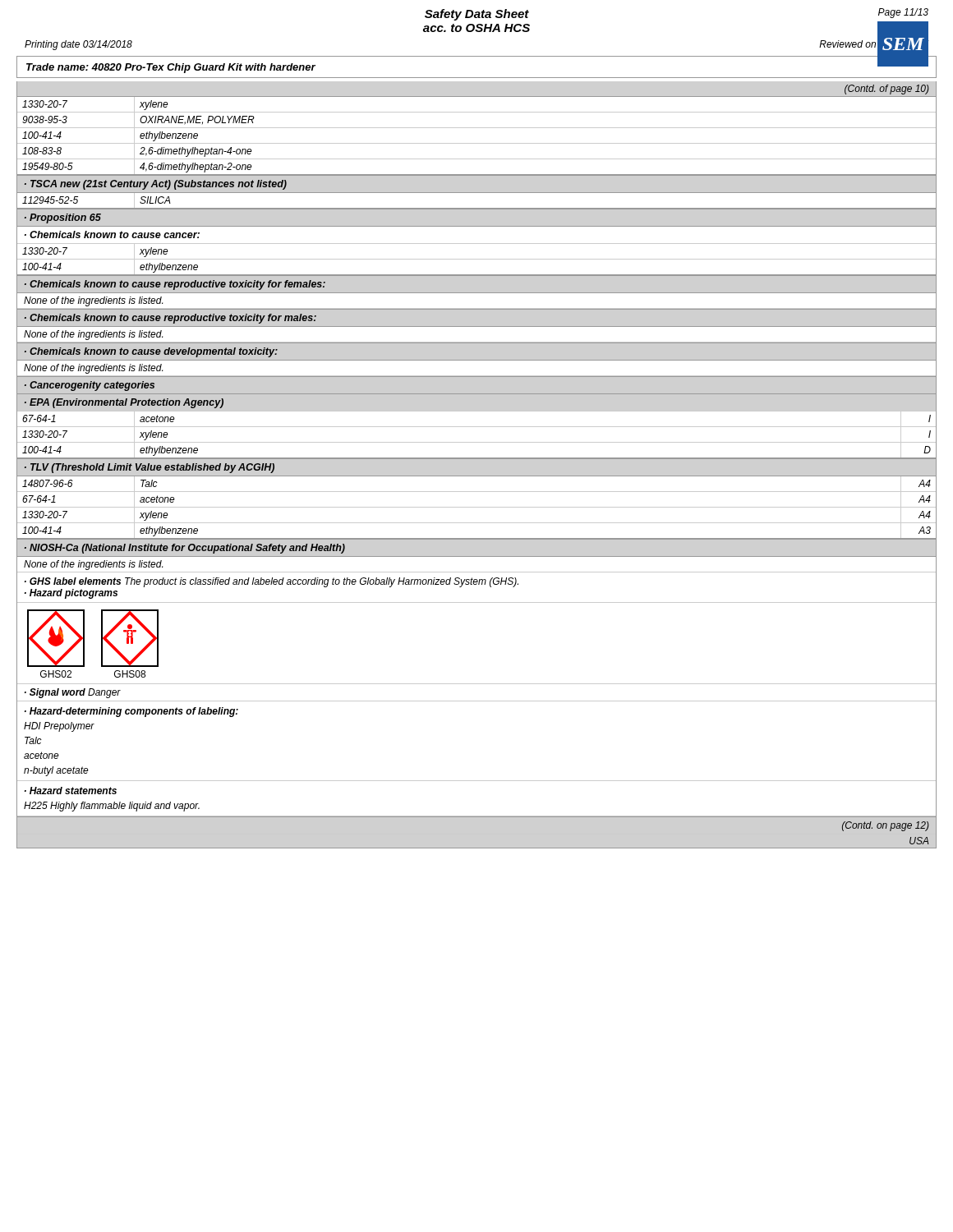Locate a illustration
This screenshot has width=953, height=1232.
click(476, 643)
